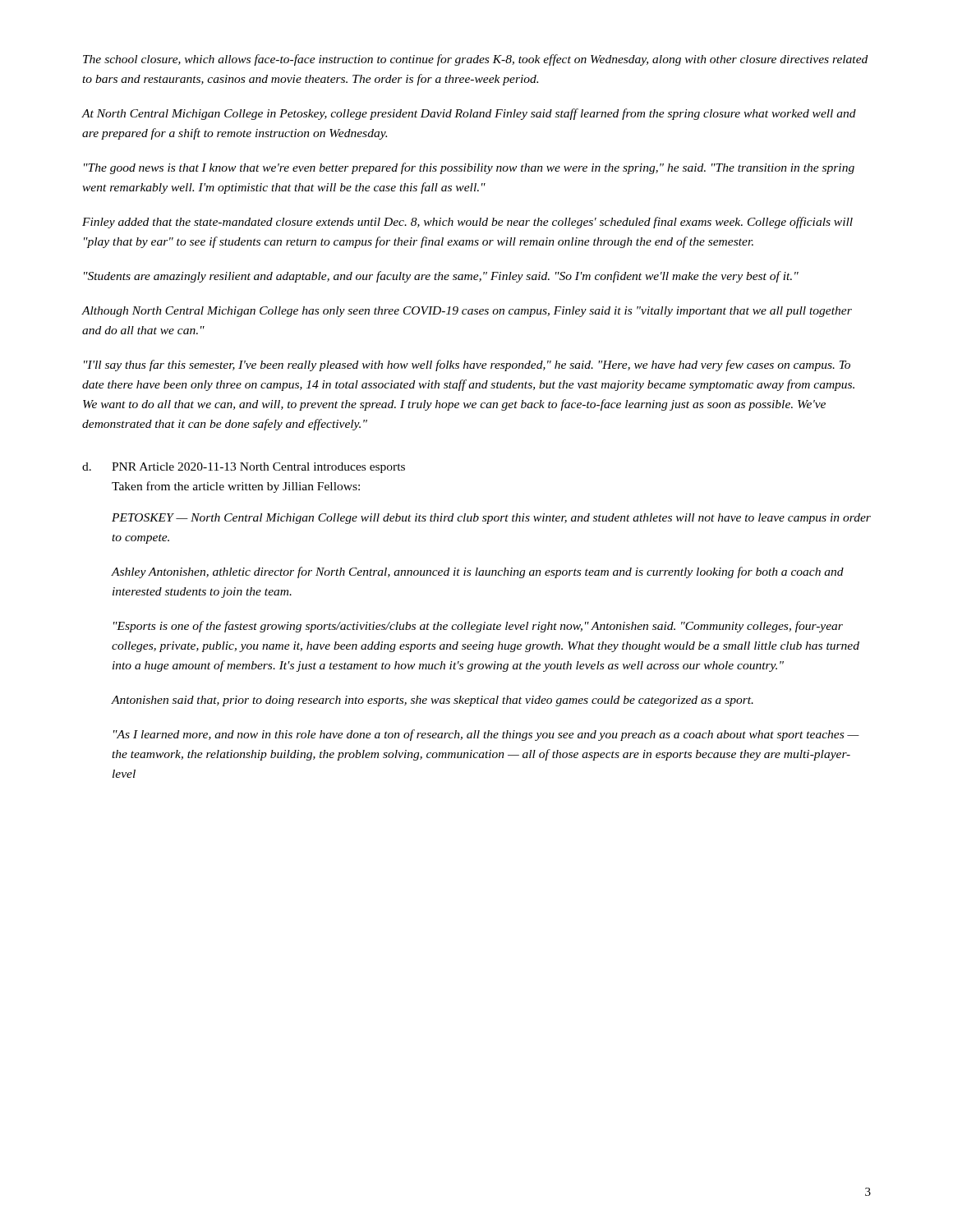Viewport: 953px width, 1232px height.
Task: Locate the block of text that opens with "At North Central"
Action: point(469,123)
